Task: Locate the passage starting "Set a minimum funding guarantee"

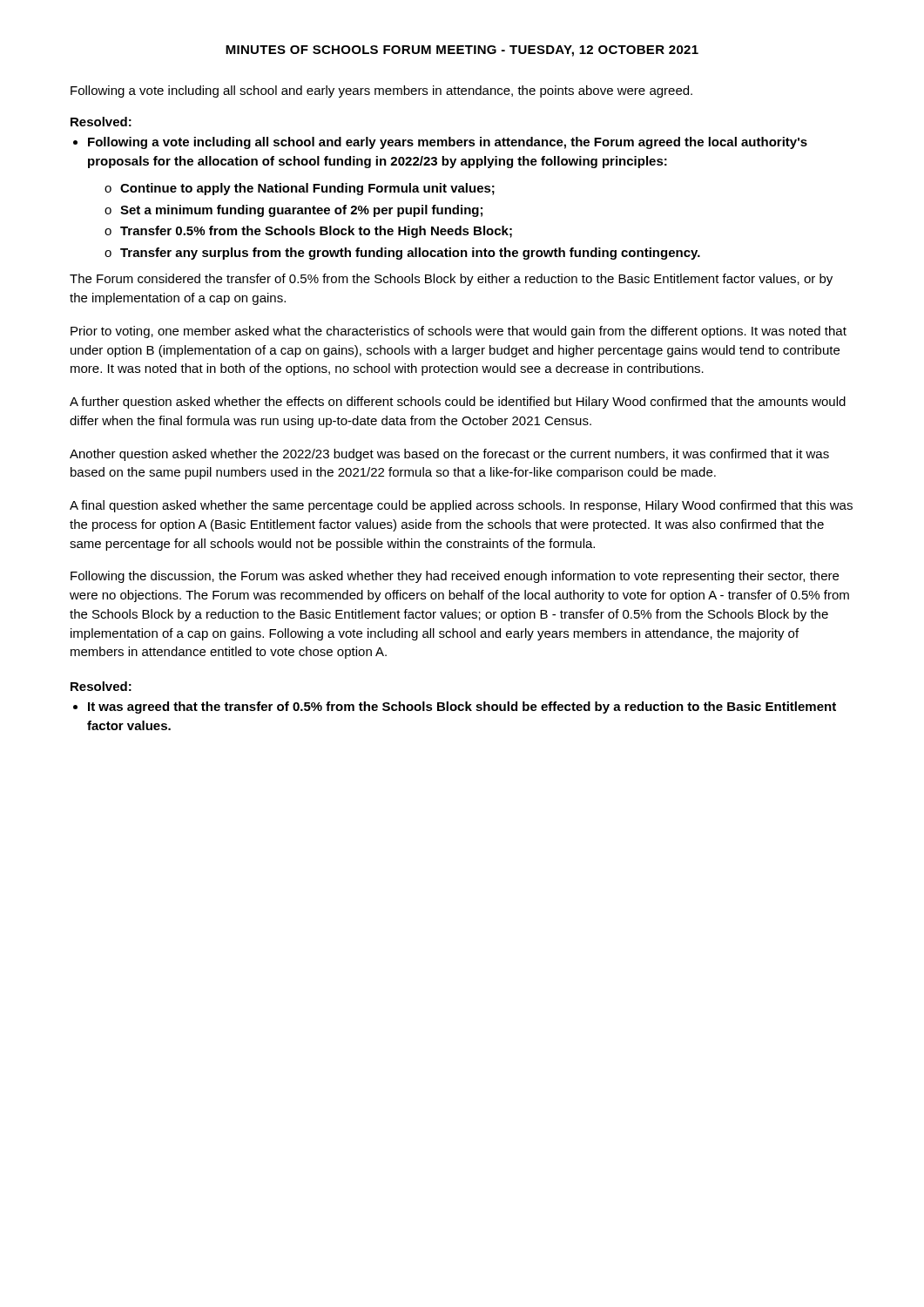Action: click(x=479, y=210)
